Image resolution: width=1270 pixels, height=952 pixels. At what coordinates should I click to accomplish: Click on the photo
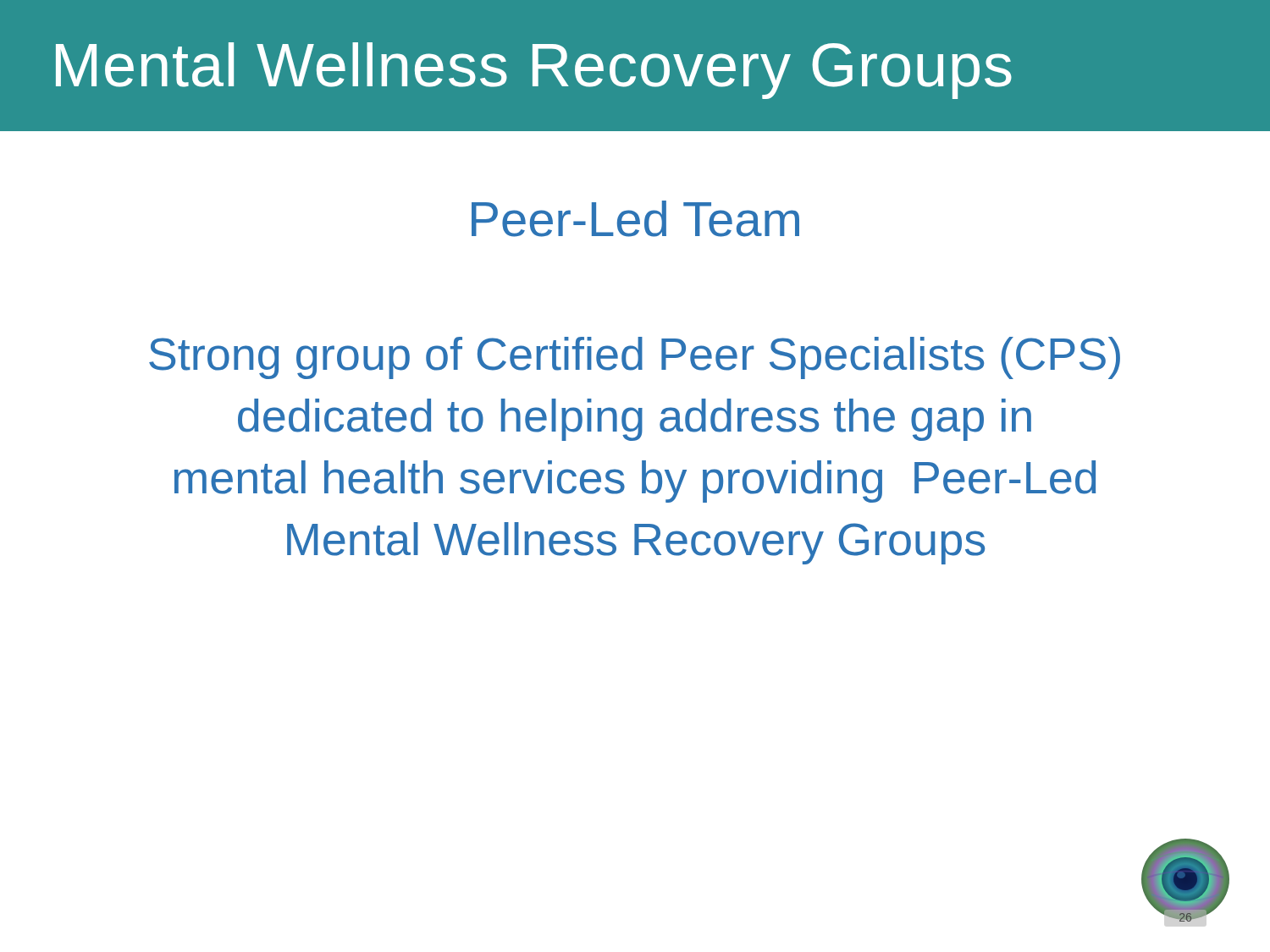1185,882
